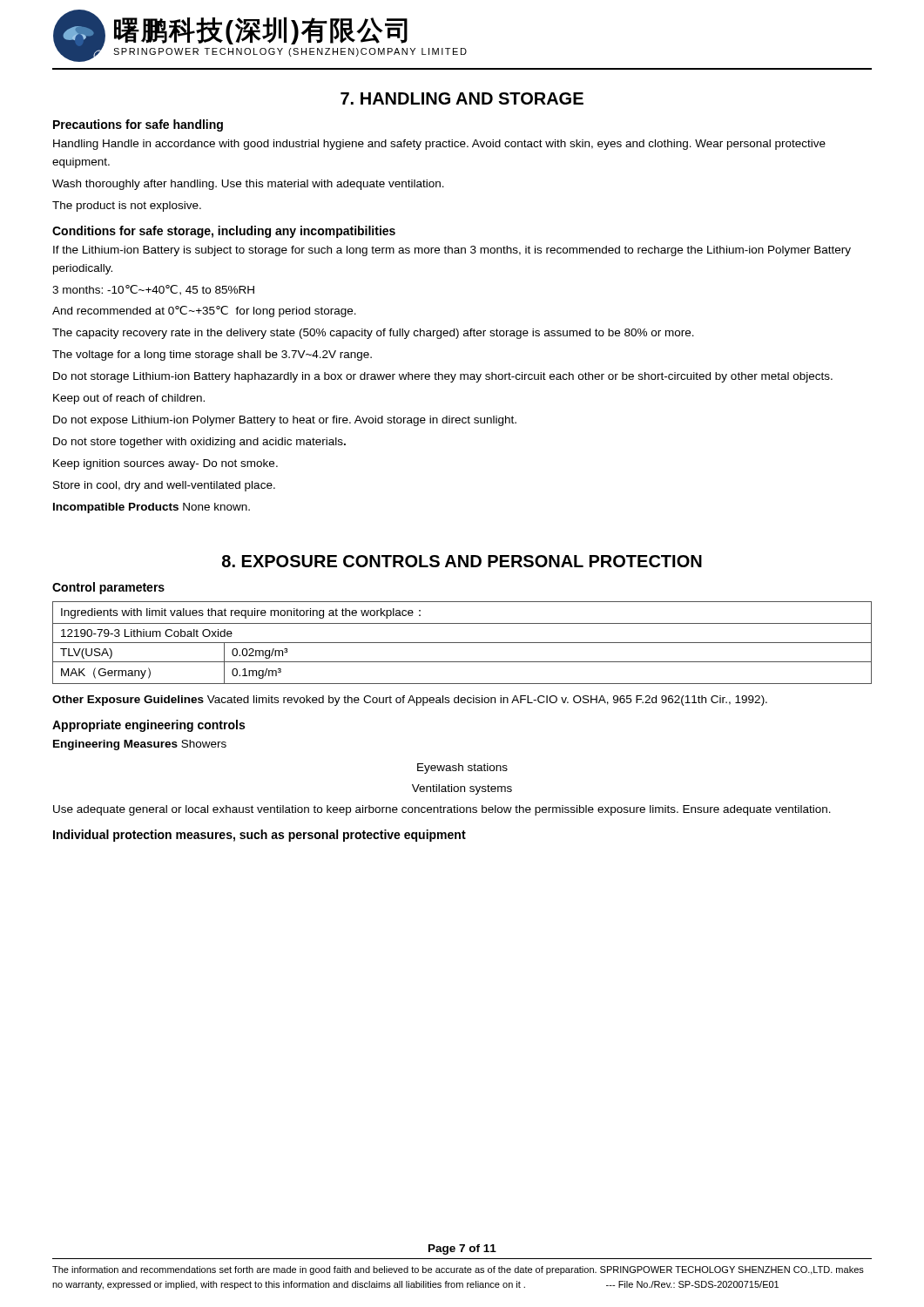This screenshot has height=1307, width=924.
Task: Find the text block containing "Do not expose Lithium-ion Polymer Battery to heat"
Action: pos(462,420)
